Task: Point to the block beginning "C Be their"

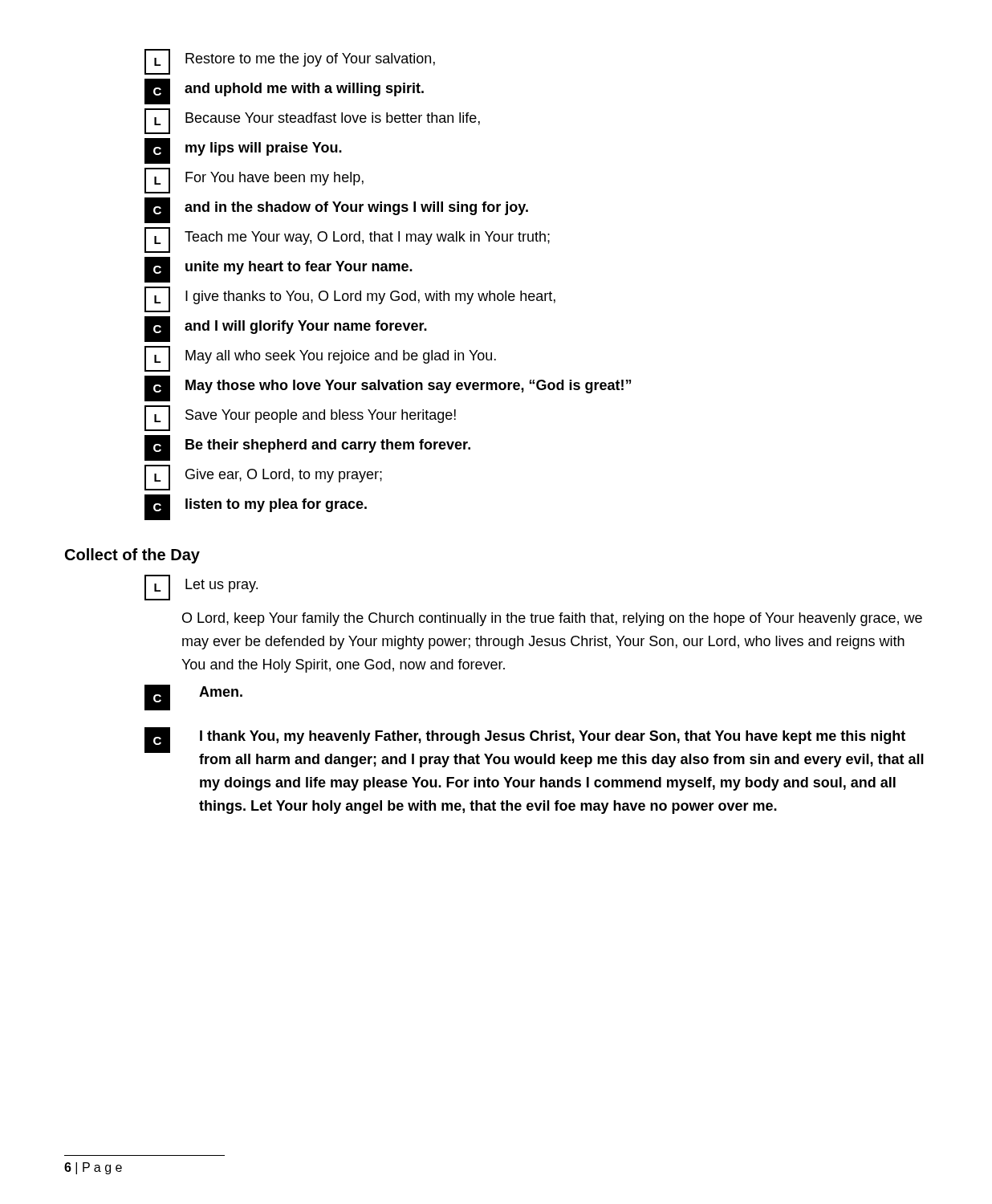Action: (x=307, y=448)
